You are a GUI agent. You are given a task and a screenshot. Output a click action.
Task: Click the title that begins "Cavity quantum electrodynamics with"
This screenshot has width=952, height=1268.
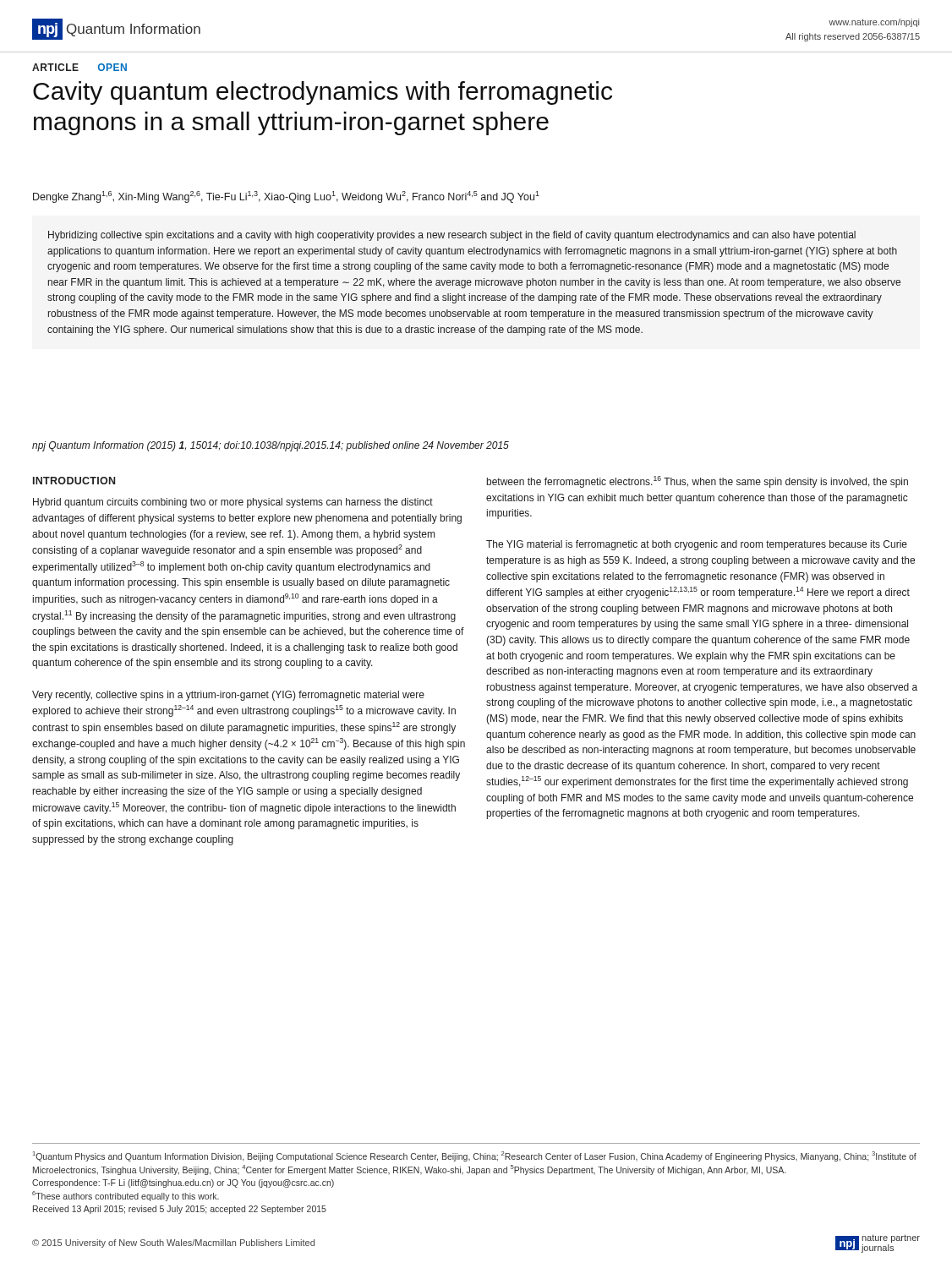322,106
